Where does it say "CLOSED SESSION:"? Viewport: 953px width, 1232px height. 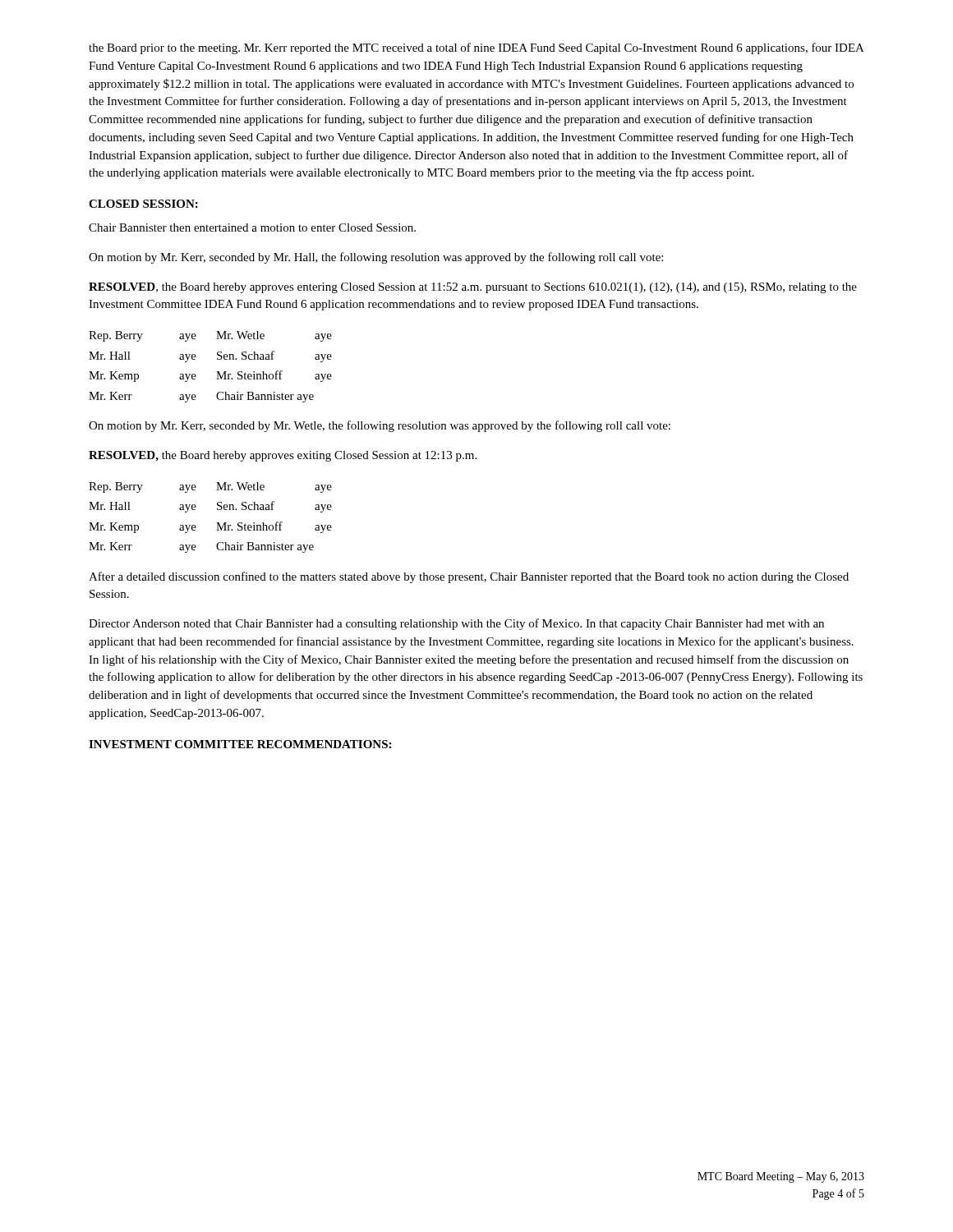144,204
